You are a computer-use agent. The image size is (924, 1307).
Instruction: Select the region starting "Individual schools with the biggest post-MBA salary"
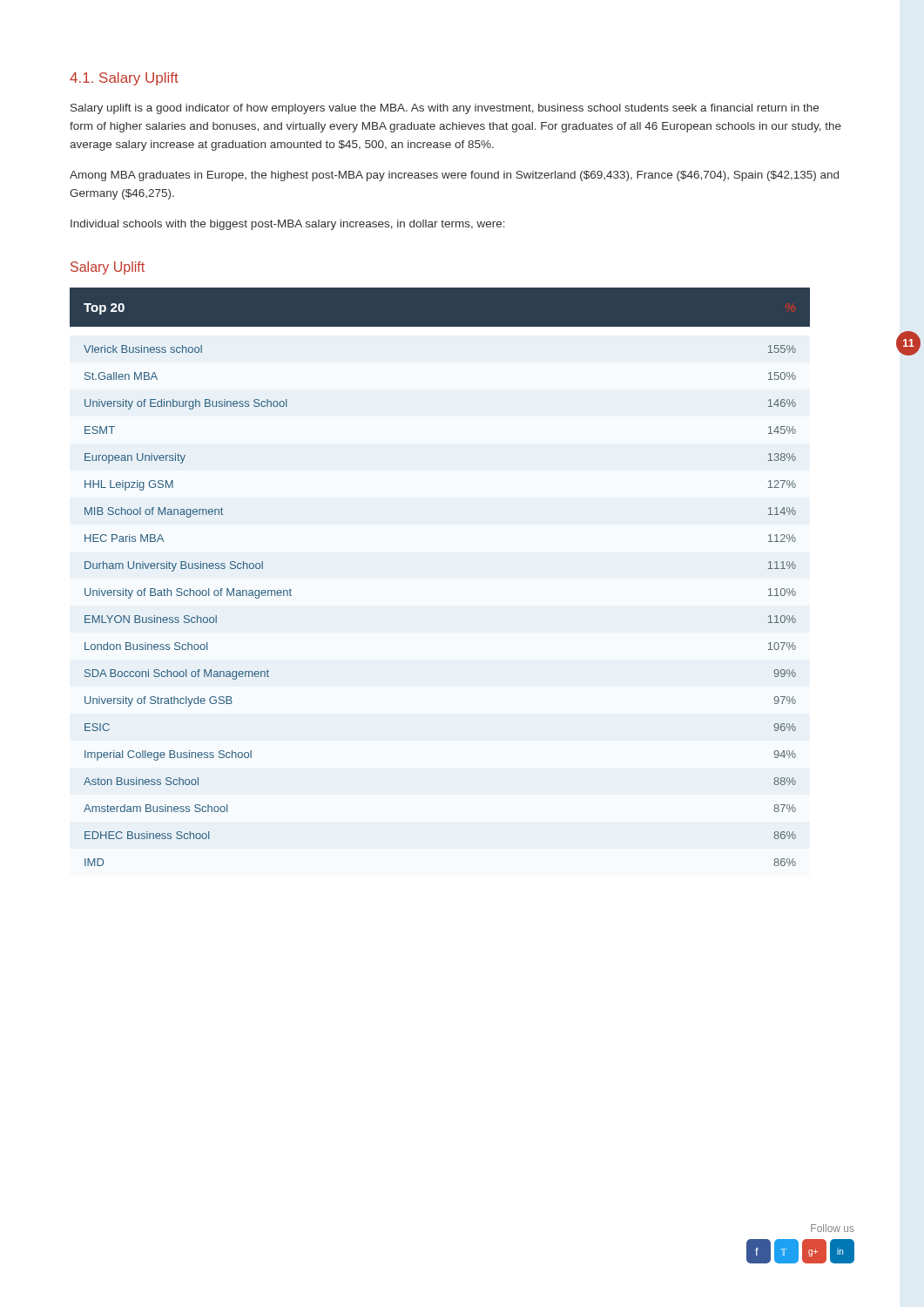coord(288,223)
